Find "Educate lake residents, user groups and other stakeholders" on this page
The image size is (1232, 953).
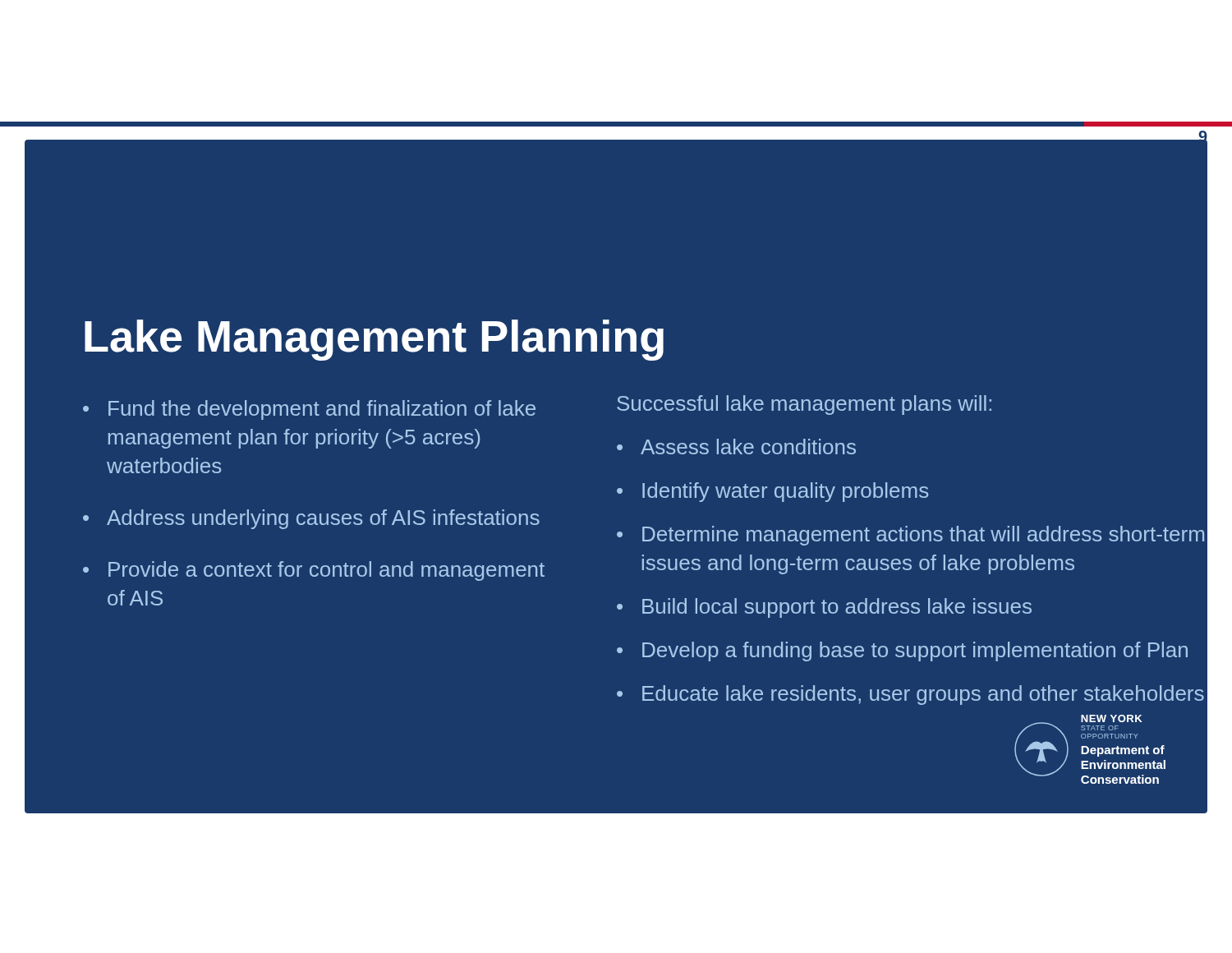[923, 694]
